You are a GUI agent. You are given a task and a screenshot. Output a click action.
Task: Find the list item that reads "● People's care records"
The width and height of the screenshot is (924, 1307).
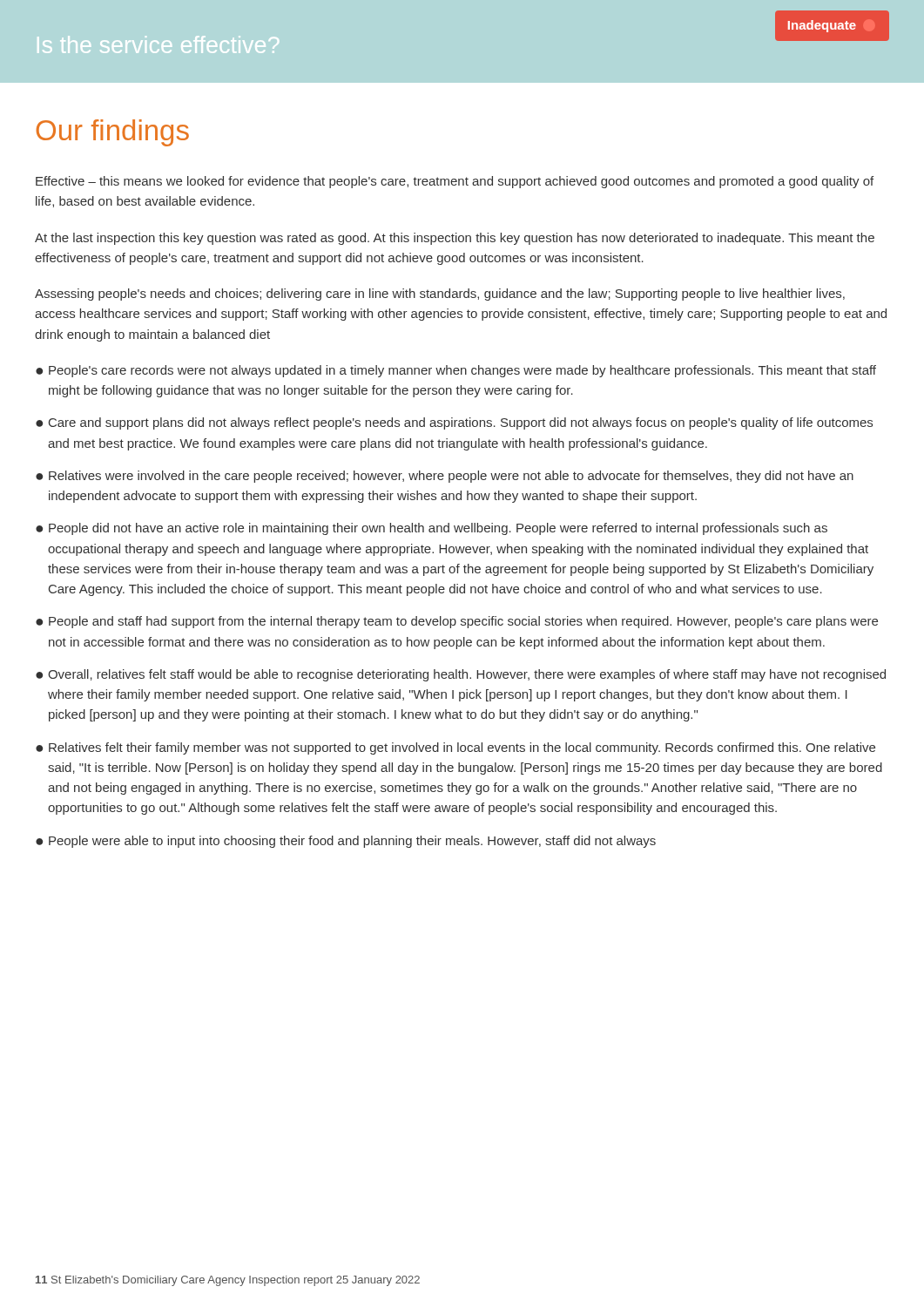[462, 380]
